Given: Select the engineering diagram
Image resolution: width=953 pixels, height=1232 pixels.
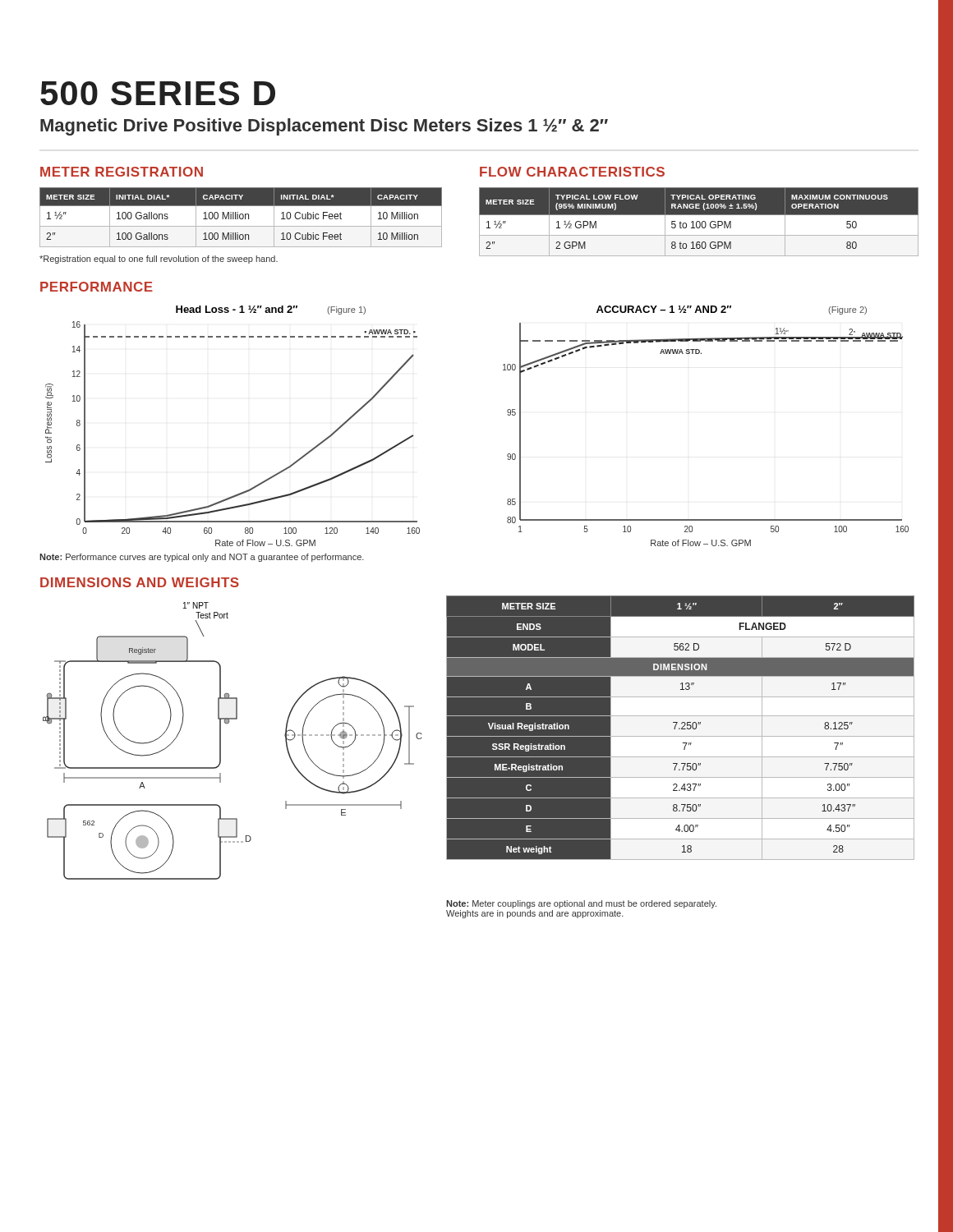Looking at the screenshot, I should pyautogui.click(x=233, y=752).
